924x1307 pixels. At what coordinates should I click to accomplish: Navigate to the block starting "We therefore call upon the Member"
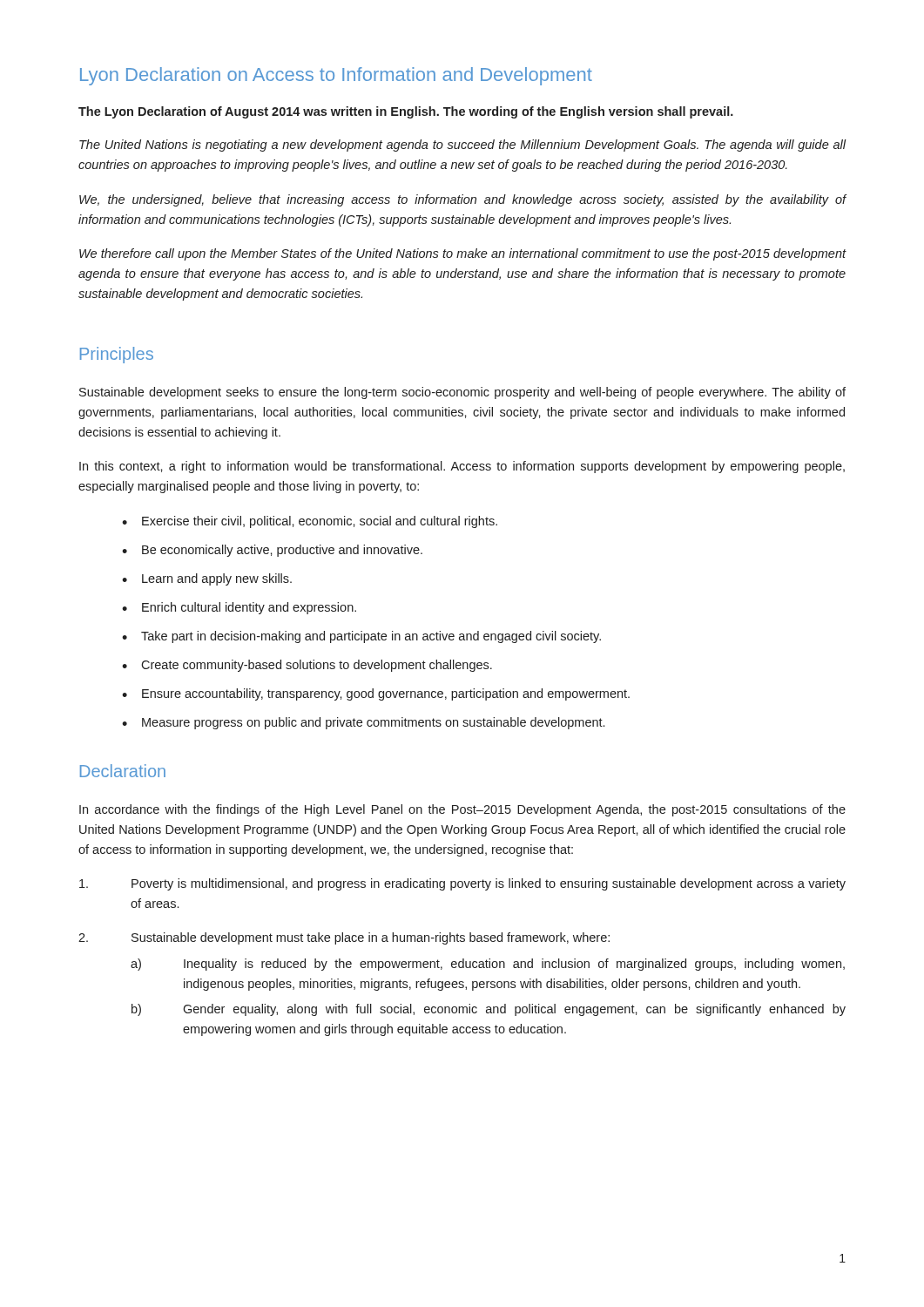point(462,274)
